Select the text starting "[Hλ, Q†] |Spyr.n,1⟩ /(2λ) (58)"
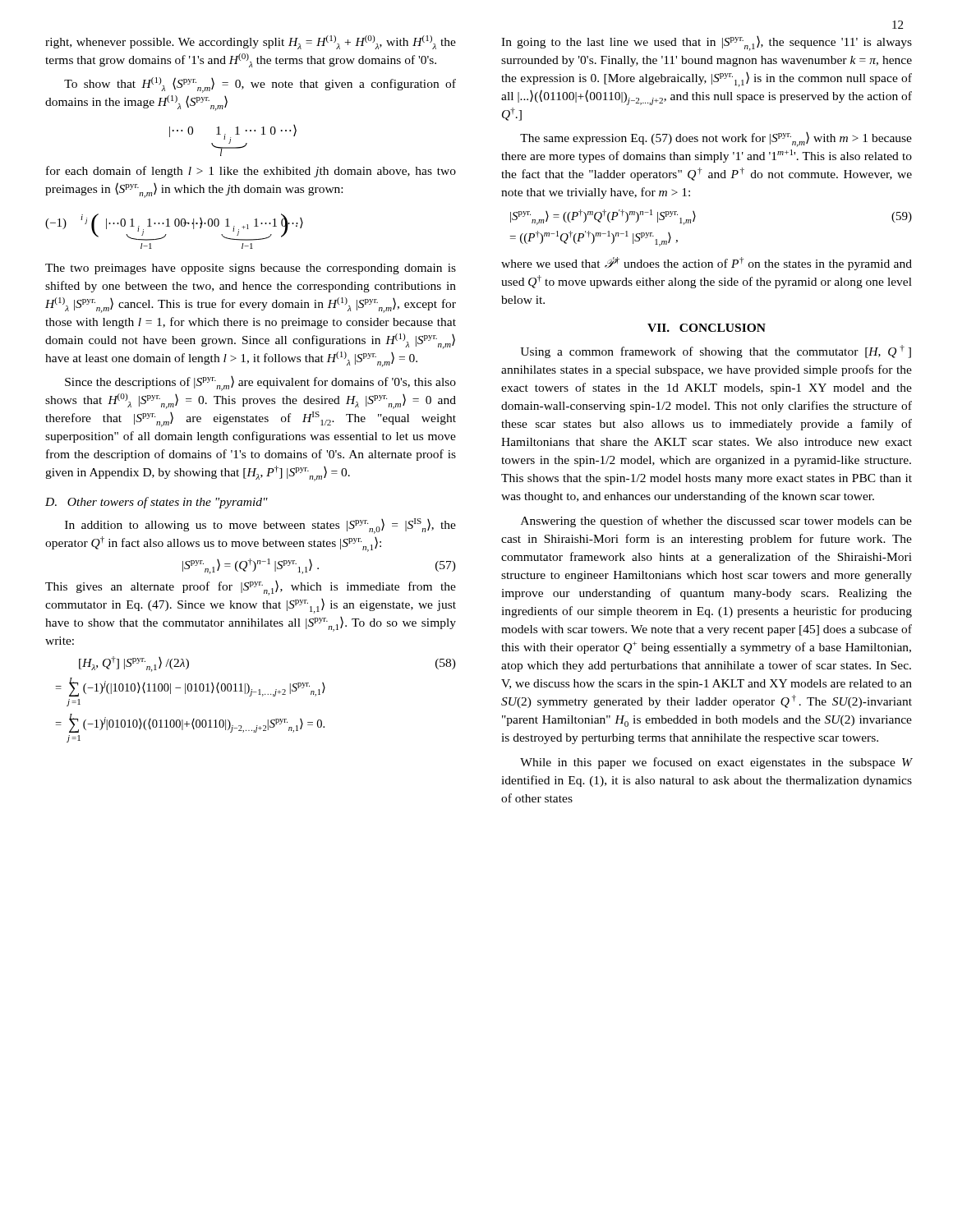 click(x=137, y=663)
